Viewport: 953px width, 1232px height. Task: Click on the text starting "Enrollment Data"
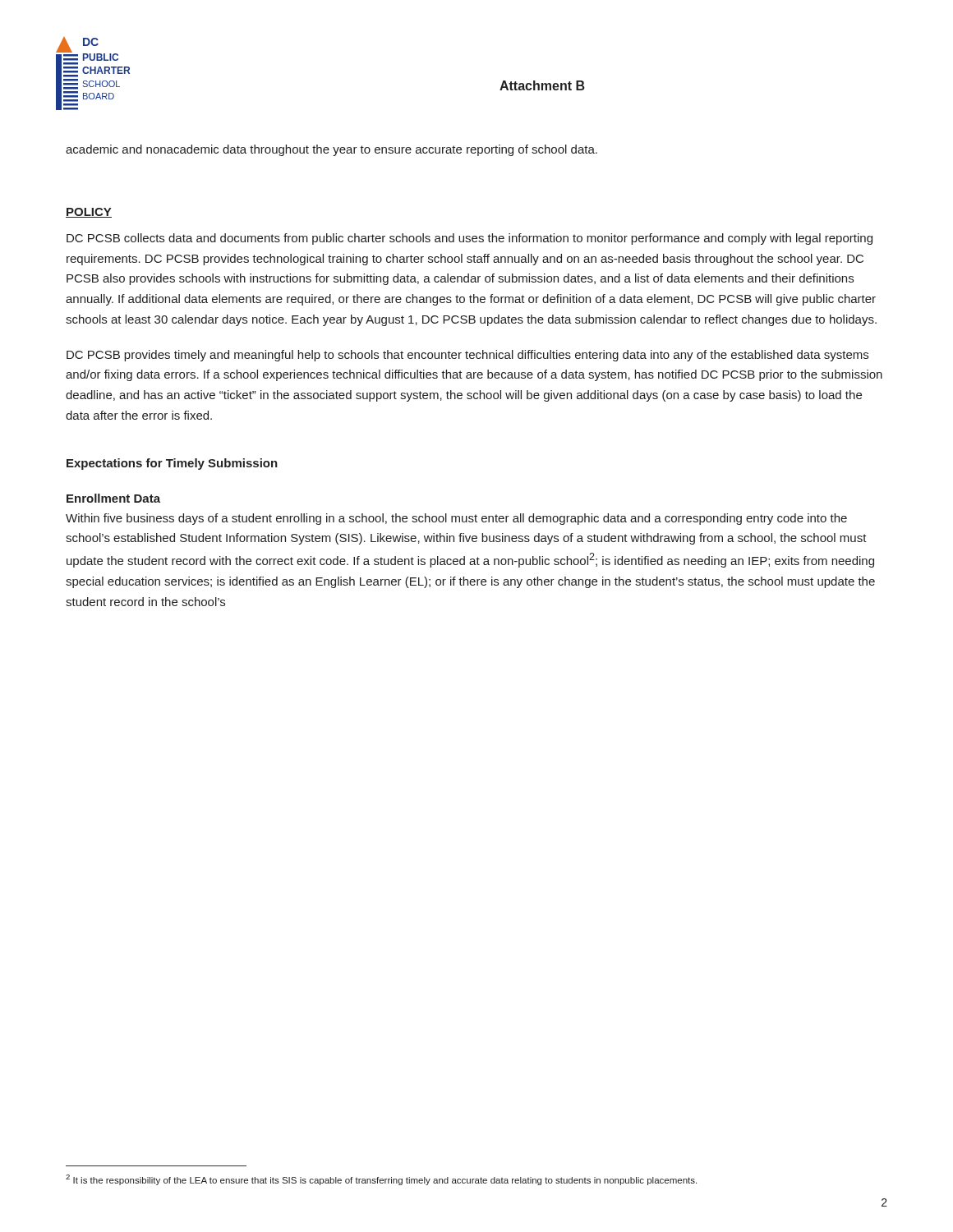[113, 498]
